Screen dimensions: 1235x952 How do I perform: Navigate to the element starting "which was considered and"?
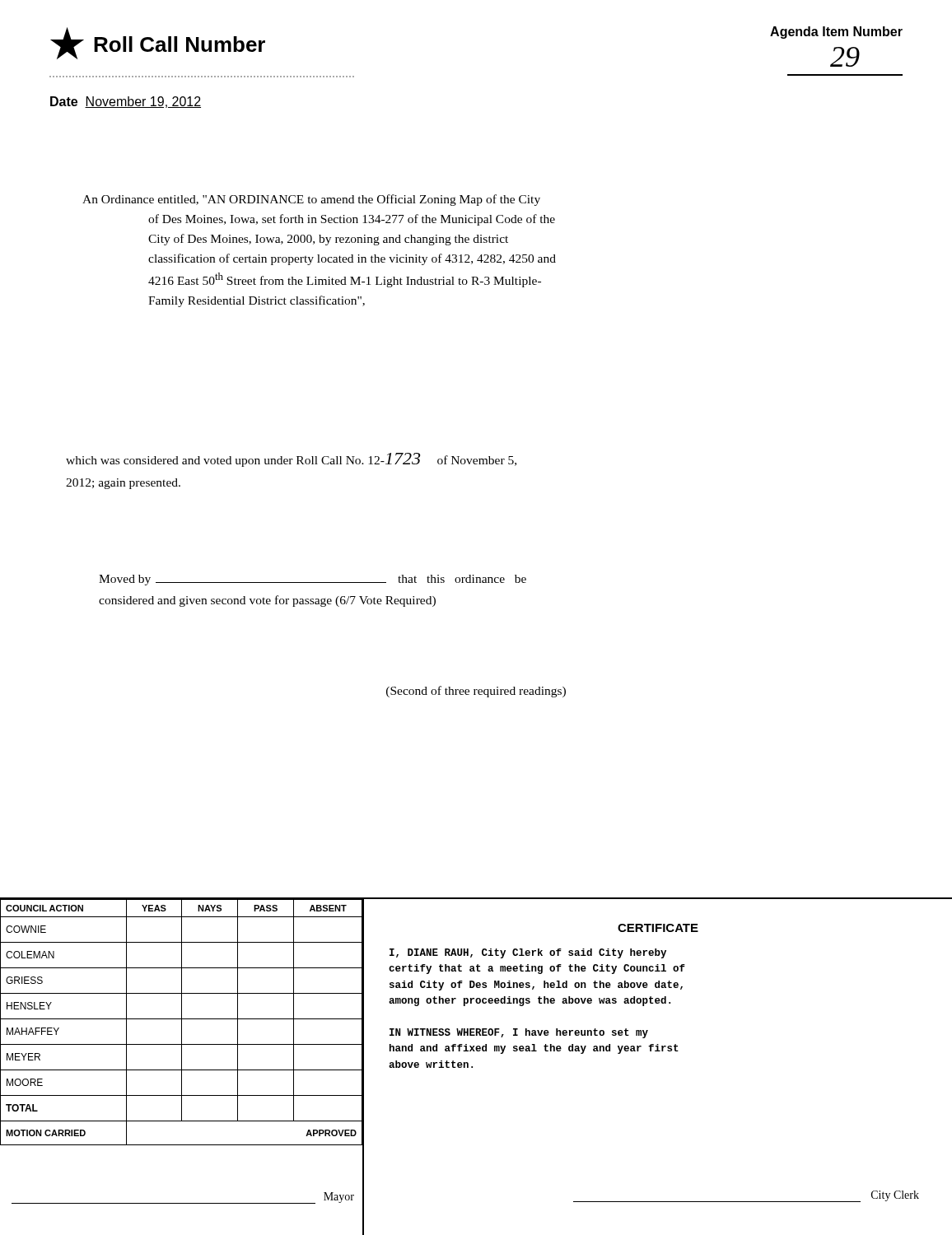292,469
